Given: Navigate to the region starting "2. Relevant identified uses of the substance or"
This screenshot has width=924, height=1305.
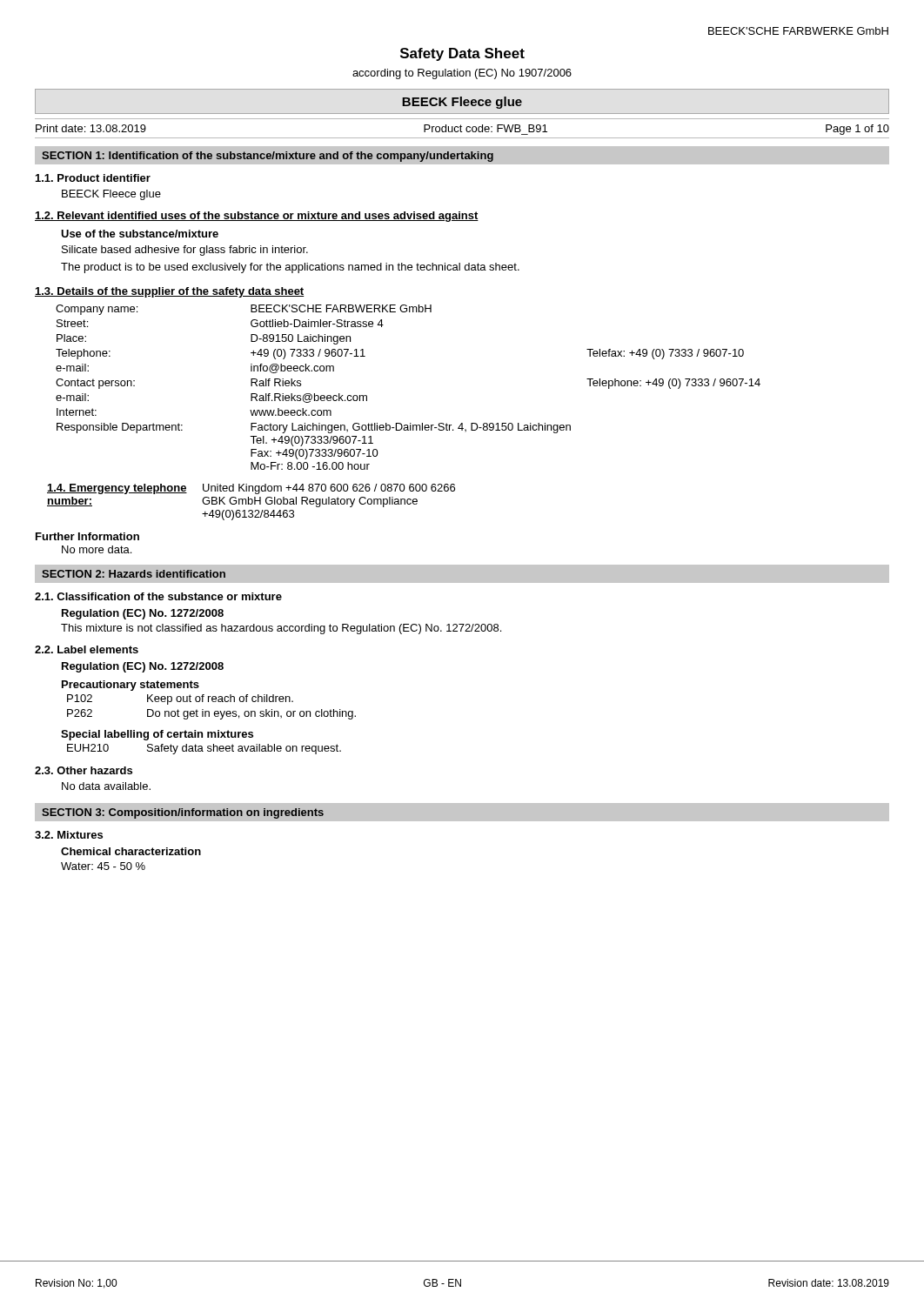Looking at the screenshot, I should click(x=256, y=215).
